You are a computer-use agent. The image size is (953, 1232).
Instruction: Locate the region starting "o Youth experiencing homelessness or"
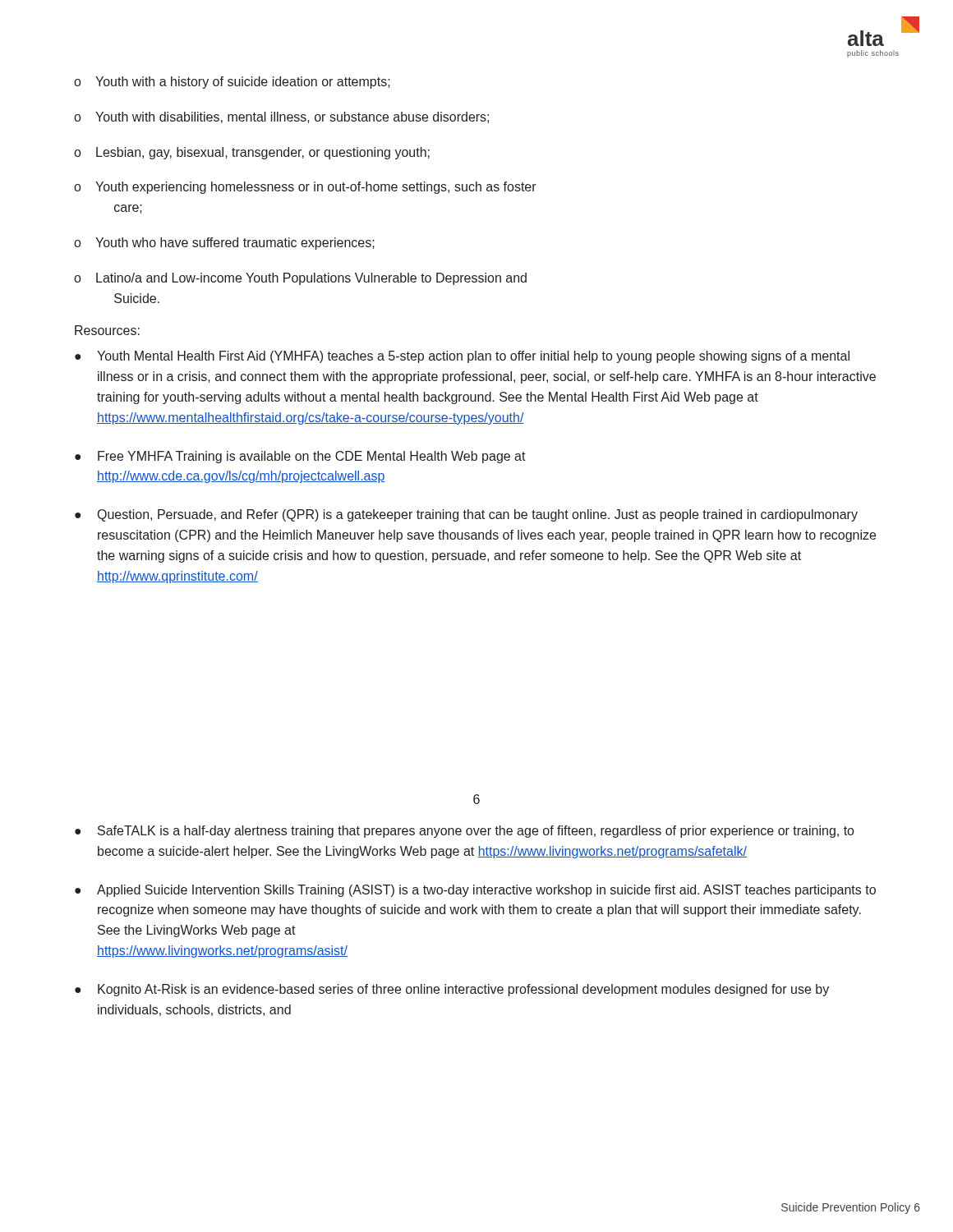(481, 198)
